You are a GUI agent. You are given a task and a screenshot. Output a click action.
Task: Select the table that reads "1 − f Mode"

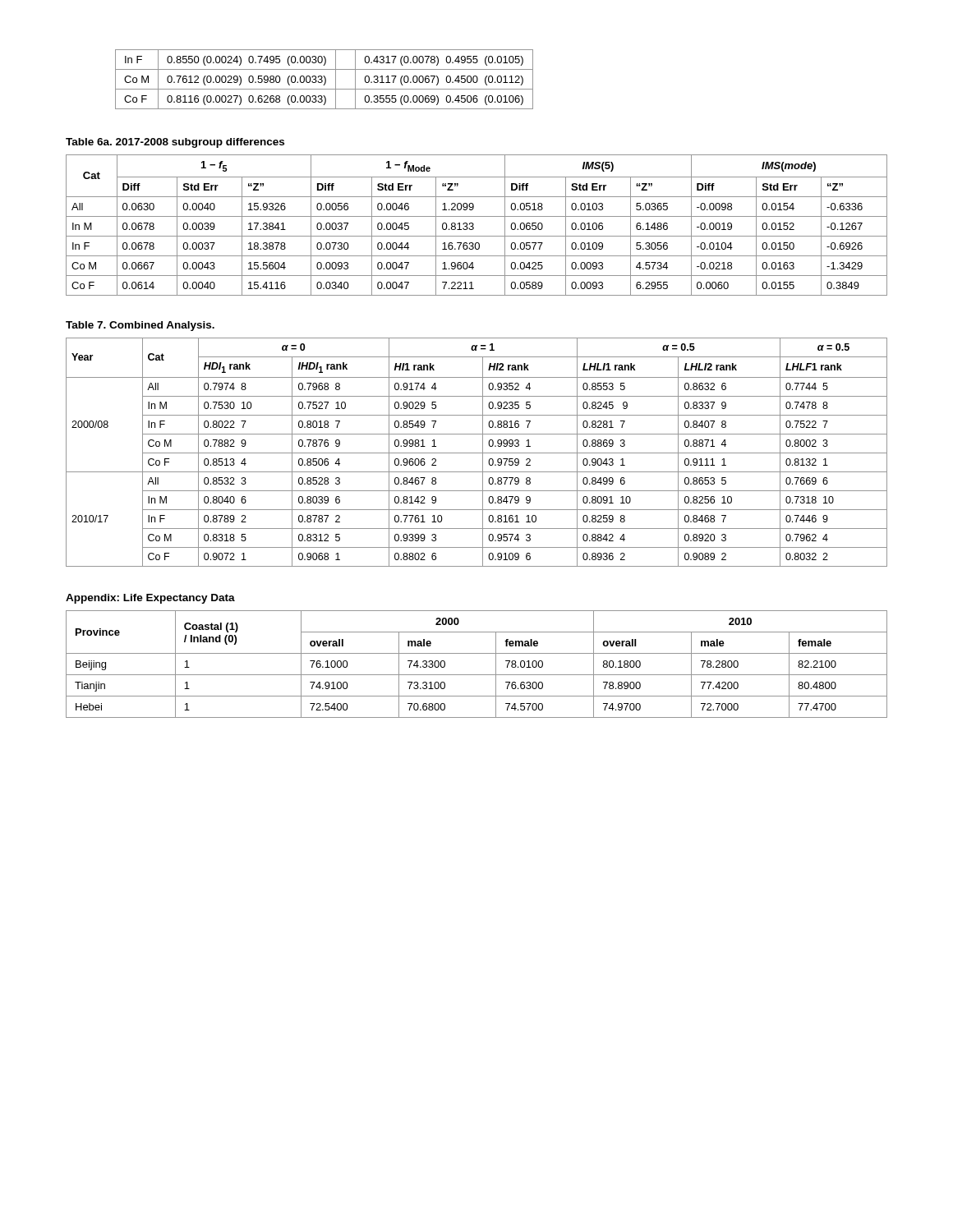tap(476, 225)
